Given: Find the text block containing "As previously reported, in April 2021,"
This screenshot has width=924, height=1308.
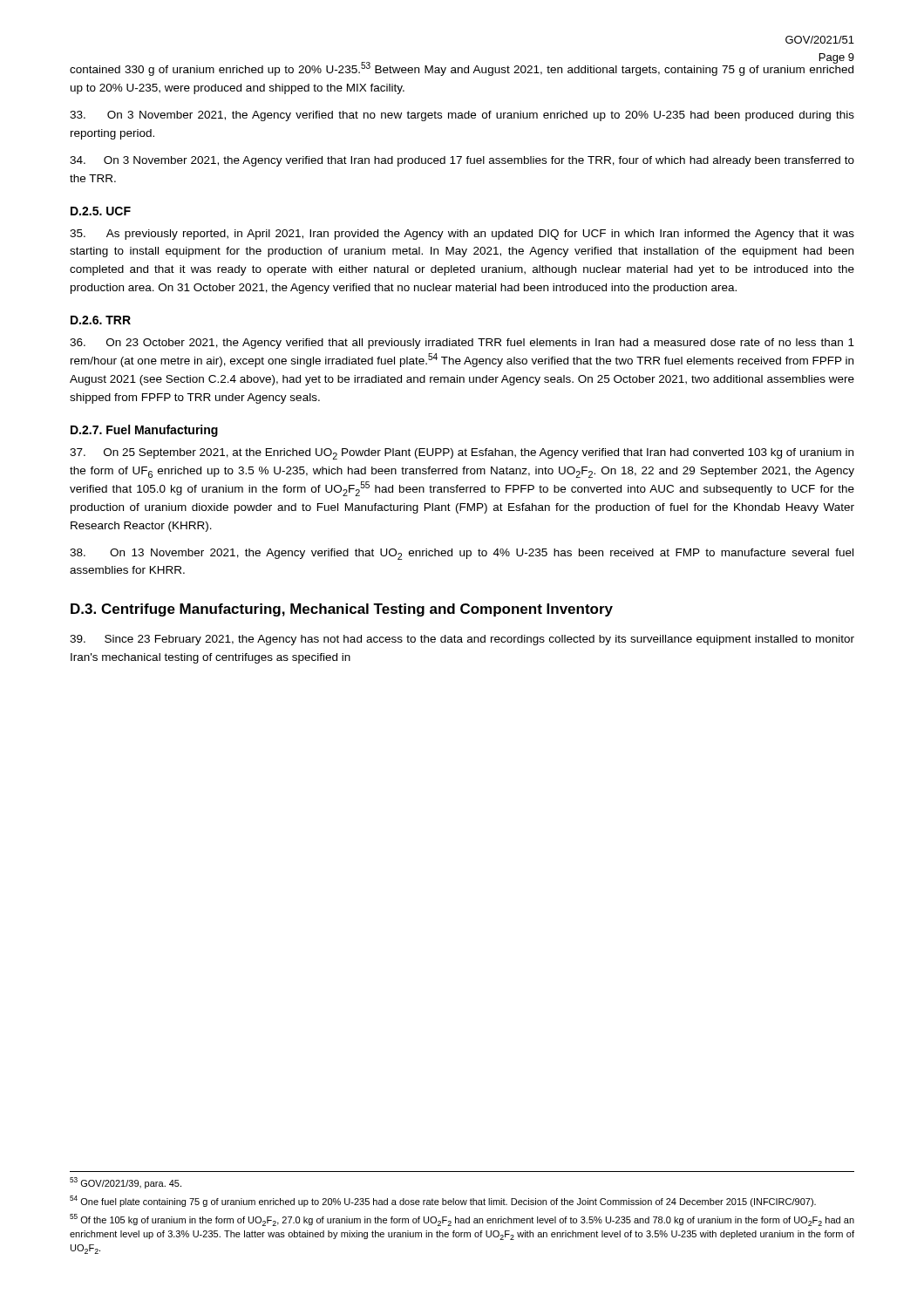Looking at the screenshot, I should pyautogui.click(x=462, y=261).
